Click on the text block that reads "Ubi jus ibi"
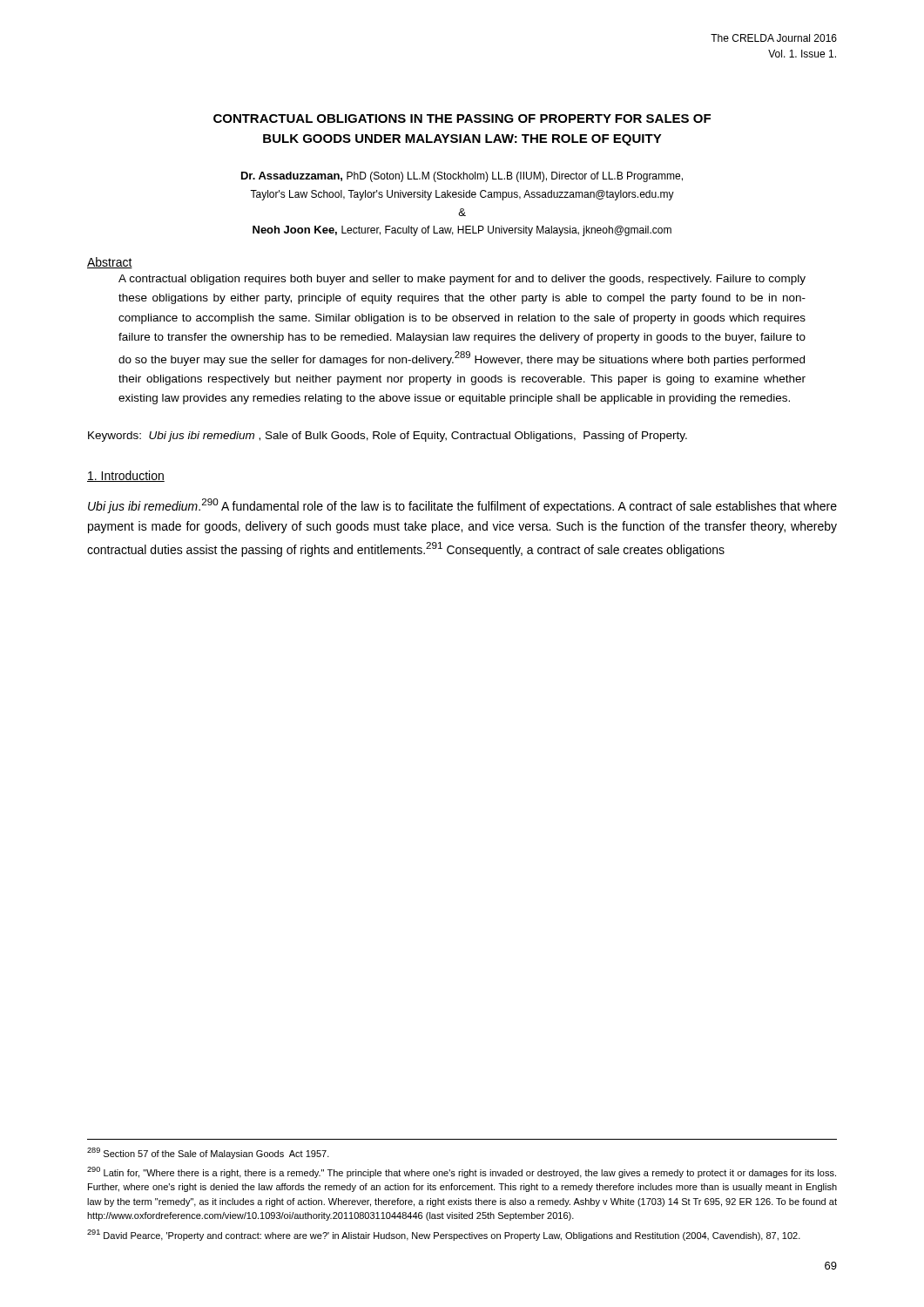 pos(462,526)
